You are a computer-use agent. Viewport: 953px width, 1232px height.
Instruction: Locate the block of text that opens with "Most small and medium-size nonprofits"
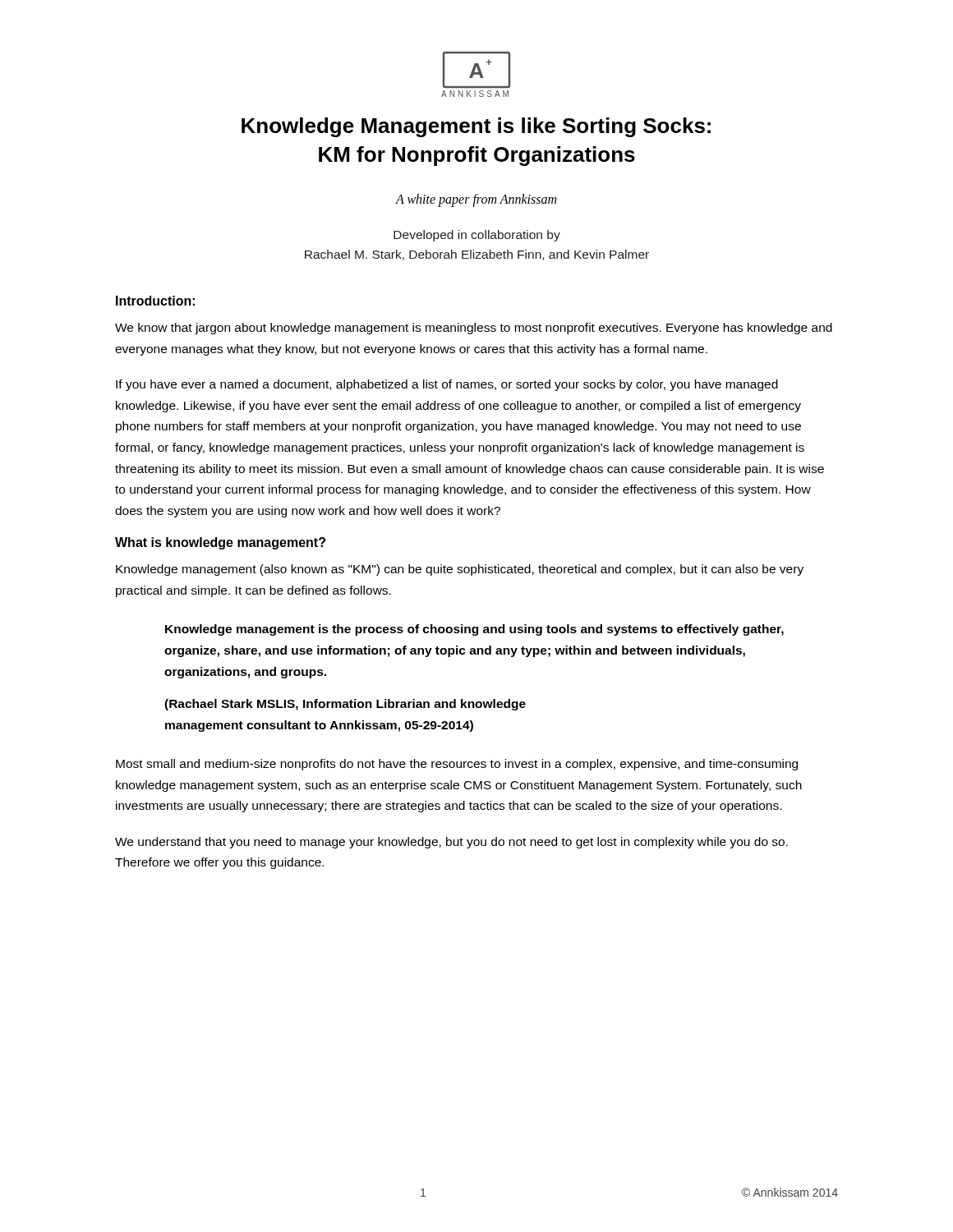[x=459, y=785]
